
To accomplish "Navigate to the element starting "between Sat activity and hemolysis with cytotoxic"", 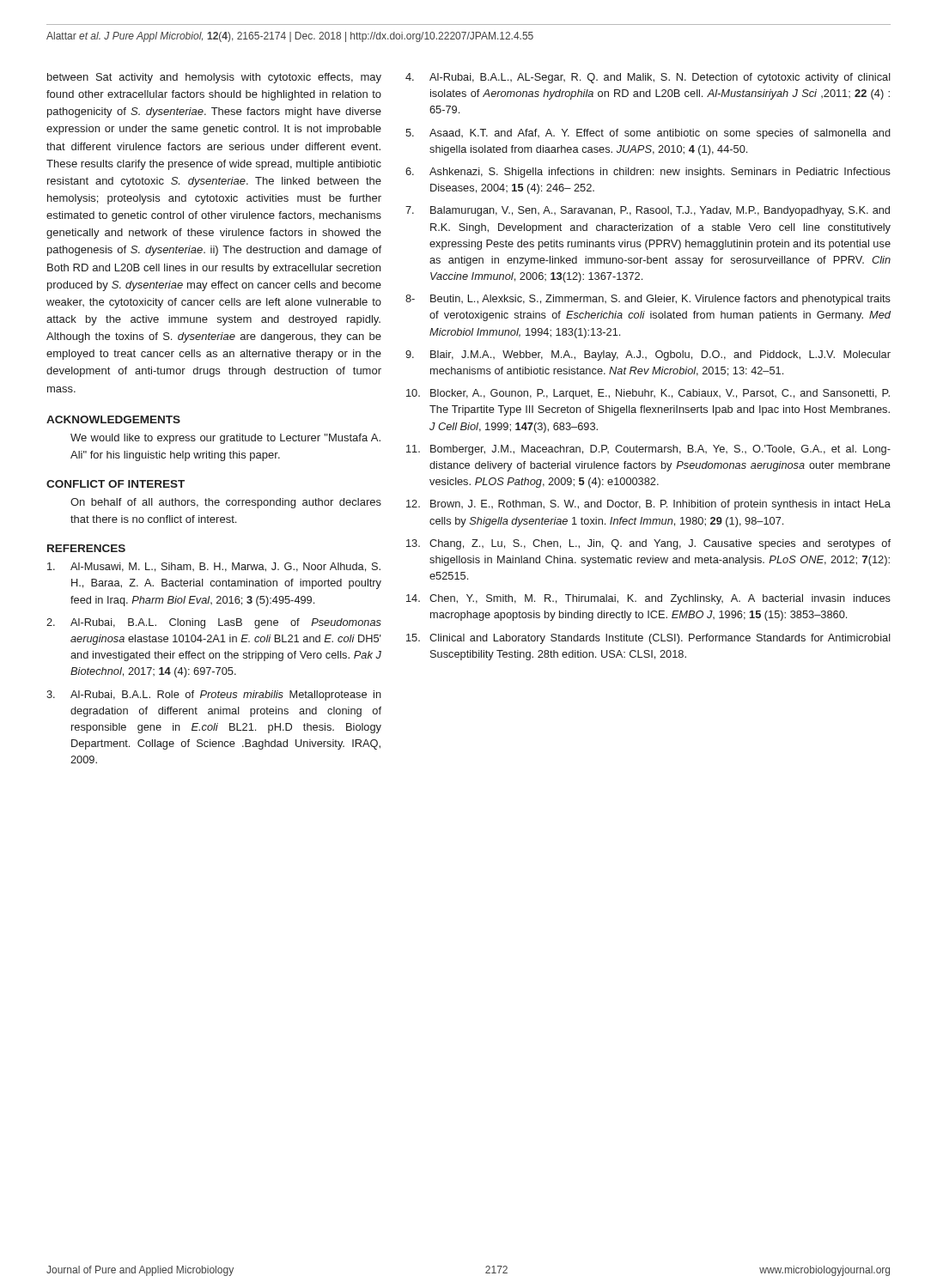I will (x=214, y=233).
